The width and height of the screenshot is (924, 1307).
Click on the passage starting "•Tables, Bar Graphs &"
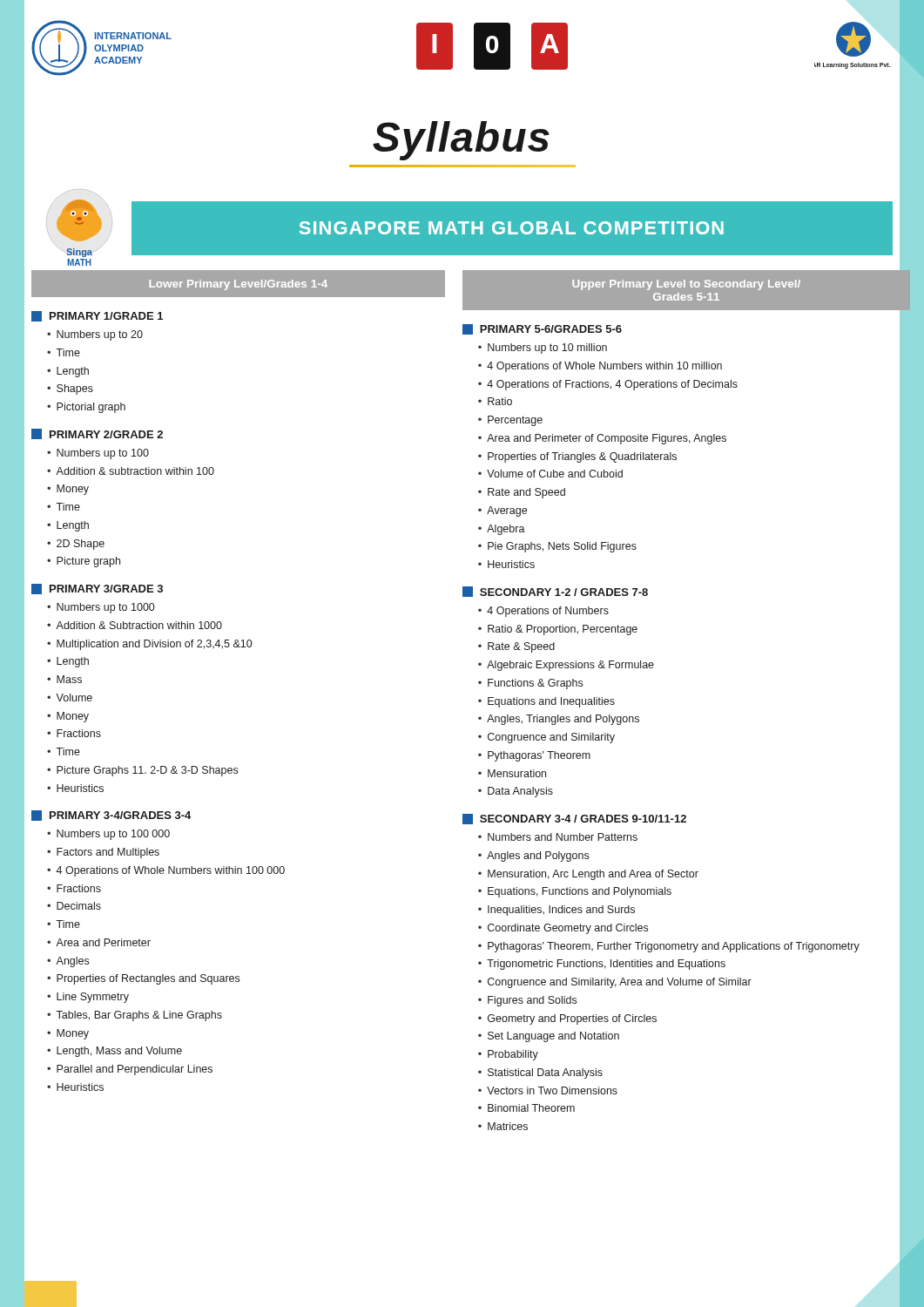click(135, 1015)
